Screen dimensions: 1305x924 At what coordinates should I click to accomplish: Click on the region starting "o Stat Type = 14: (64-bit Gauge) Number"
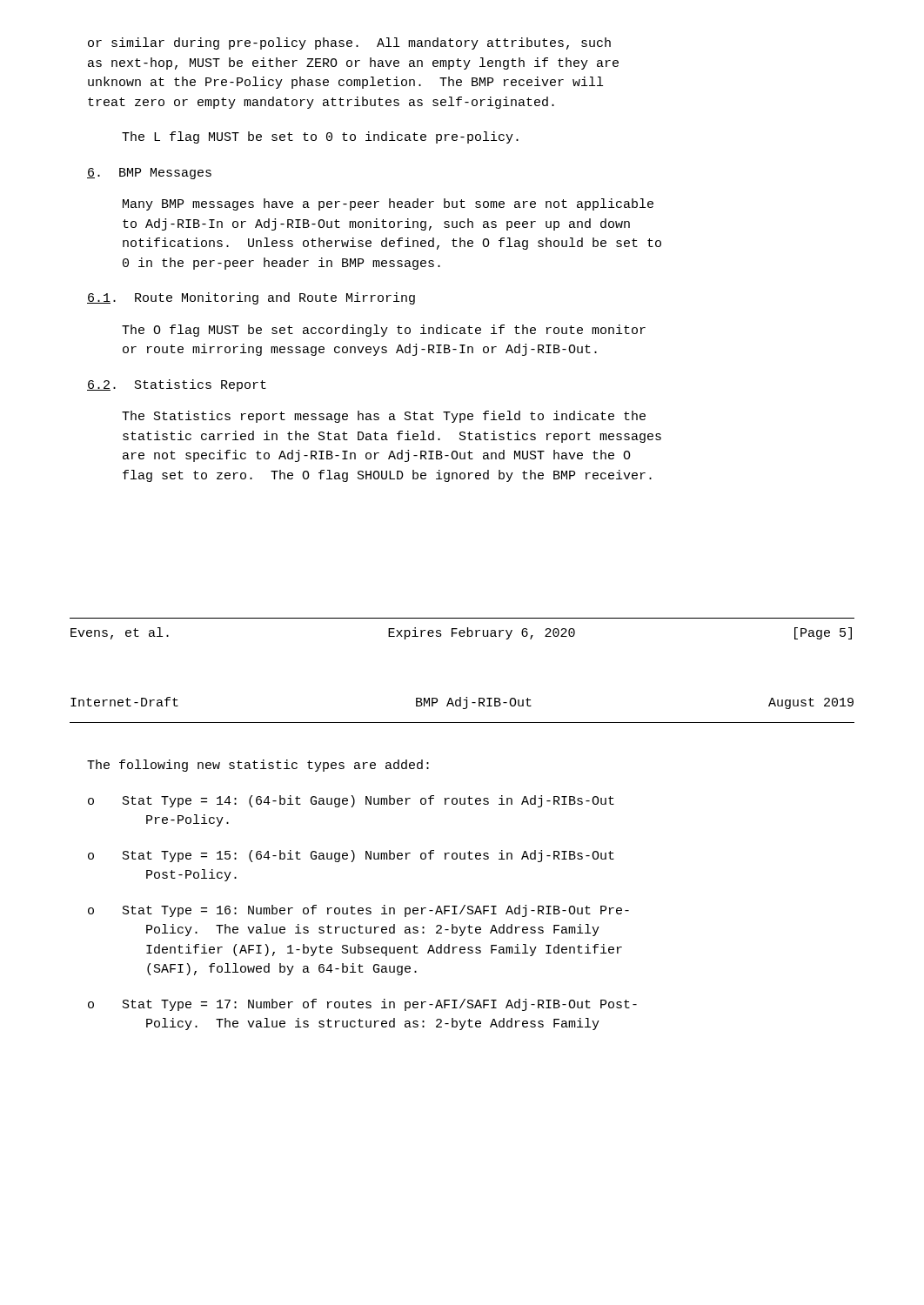462,812
